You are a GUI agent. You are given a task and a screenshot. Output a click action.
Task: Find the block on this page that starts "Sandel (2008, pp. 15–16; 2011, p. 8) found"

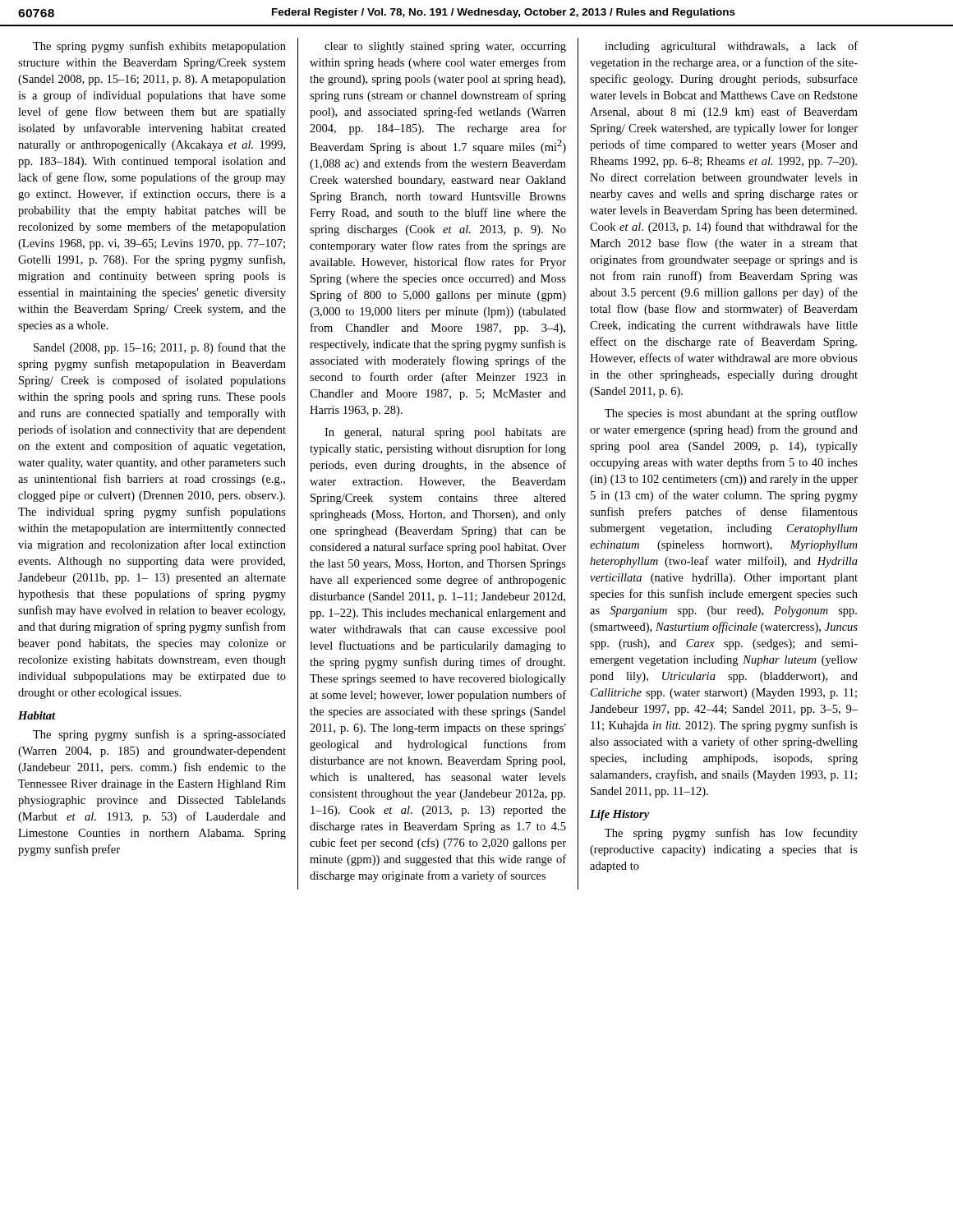[x=152, y=520]
